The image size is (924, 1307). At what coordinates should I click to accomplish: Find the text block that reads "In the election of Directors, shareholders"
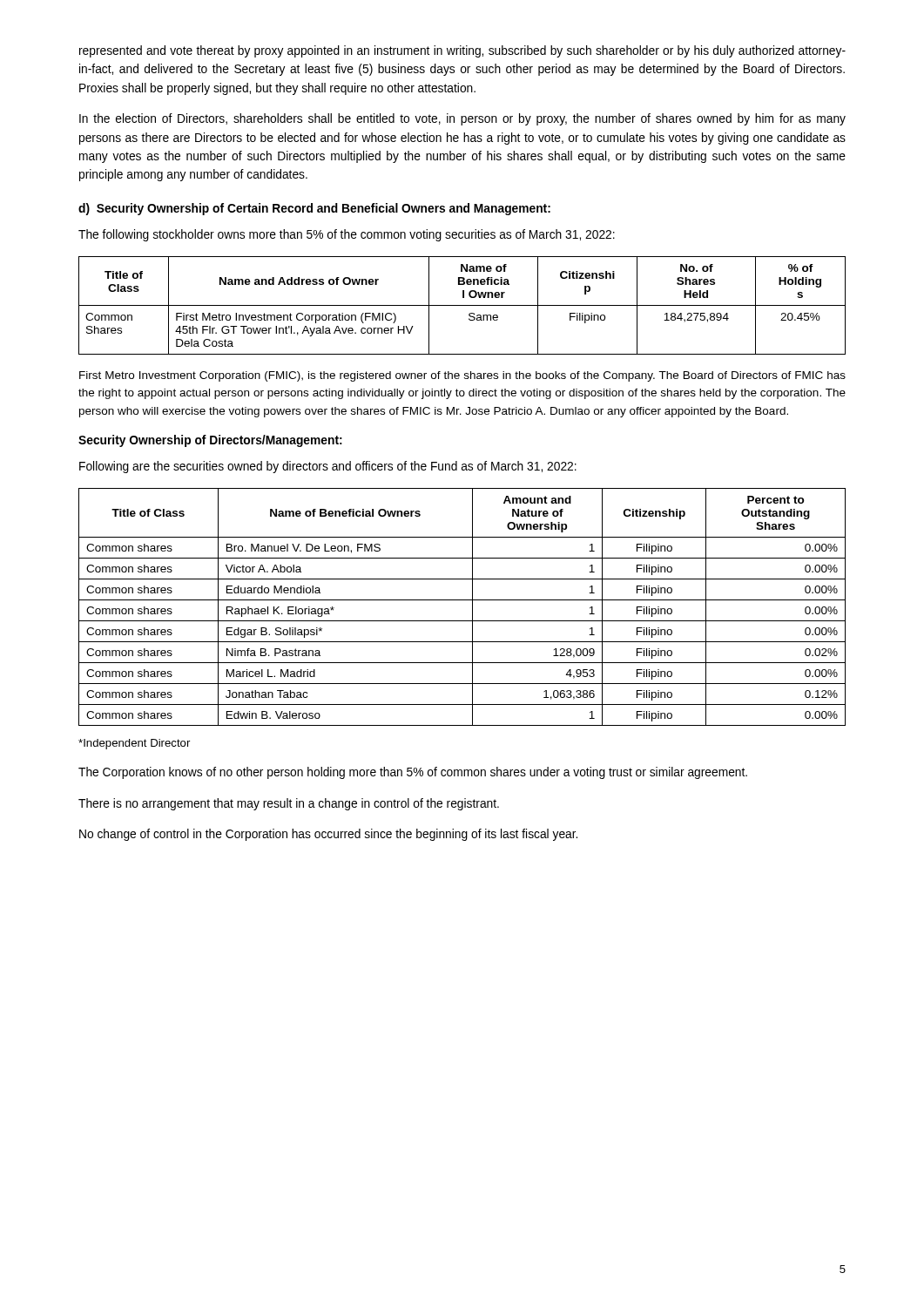(462, 147)
